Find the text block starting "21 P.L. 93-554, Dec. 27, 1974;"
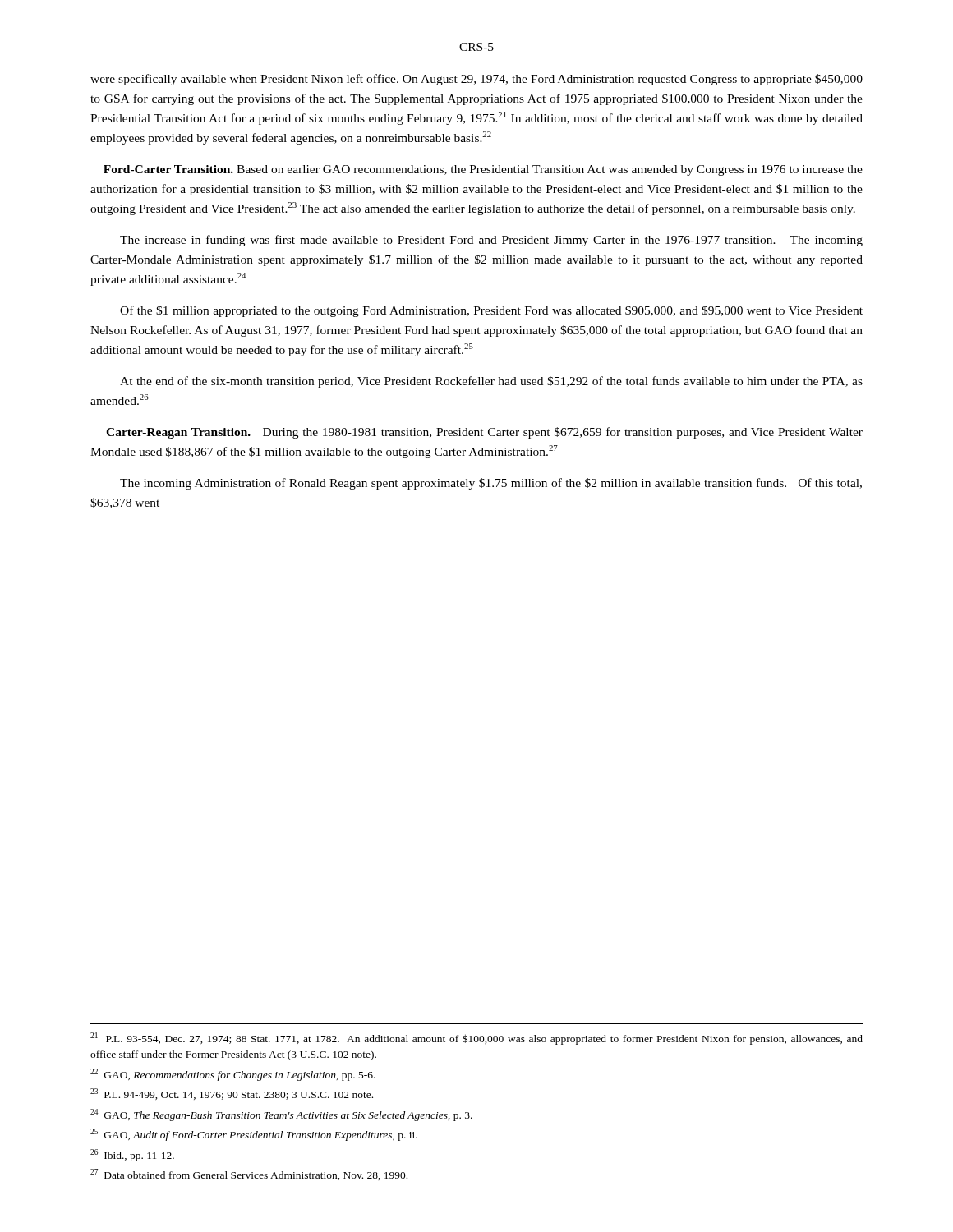The height and width of the screenshot is (1232, 953). tap(476, 1046)
